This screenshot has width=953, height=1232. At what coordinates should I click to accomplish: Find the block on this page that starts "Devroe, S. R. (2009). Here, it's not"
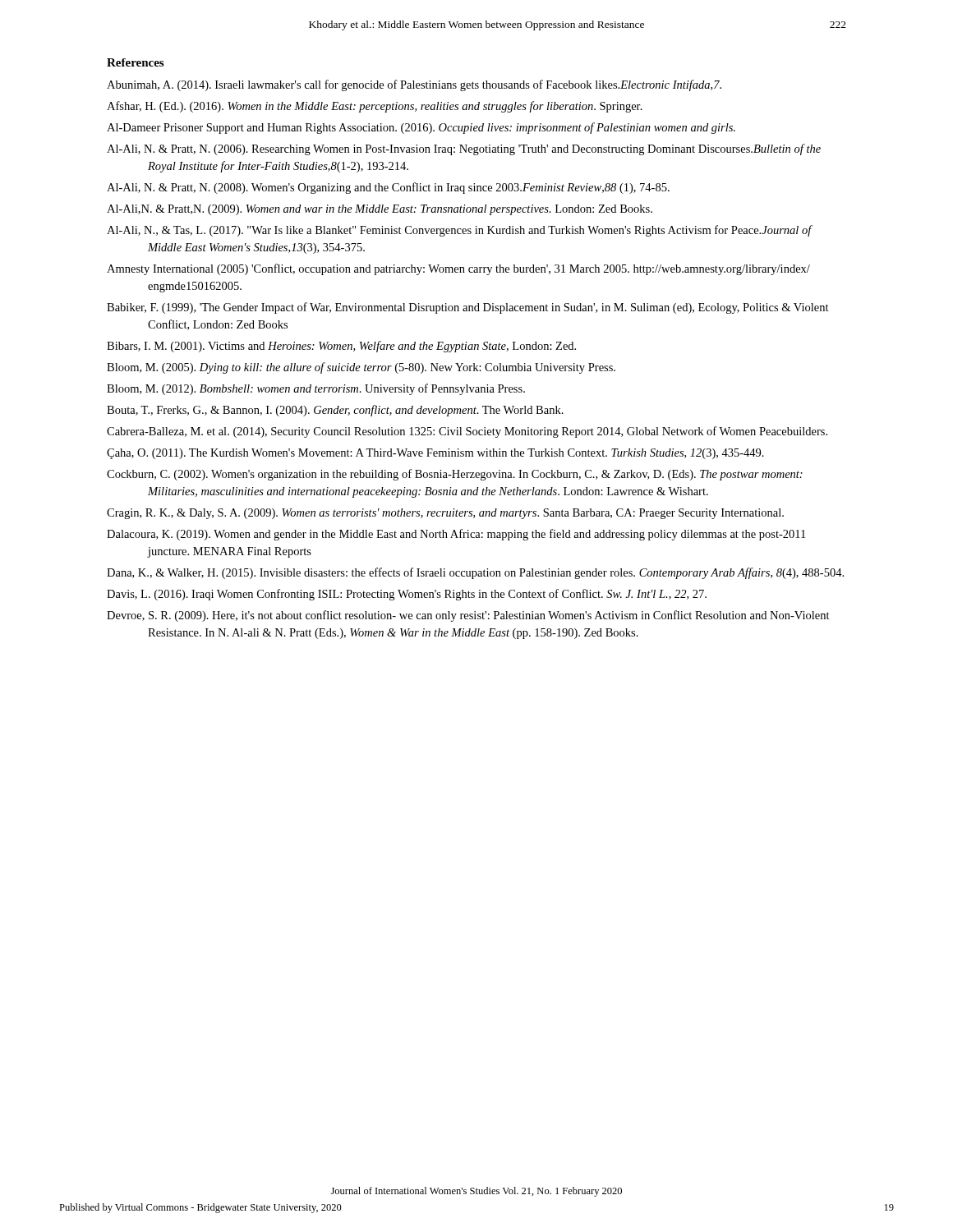click(x=468, y=624)
